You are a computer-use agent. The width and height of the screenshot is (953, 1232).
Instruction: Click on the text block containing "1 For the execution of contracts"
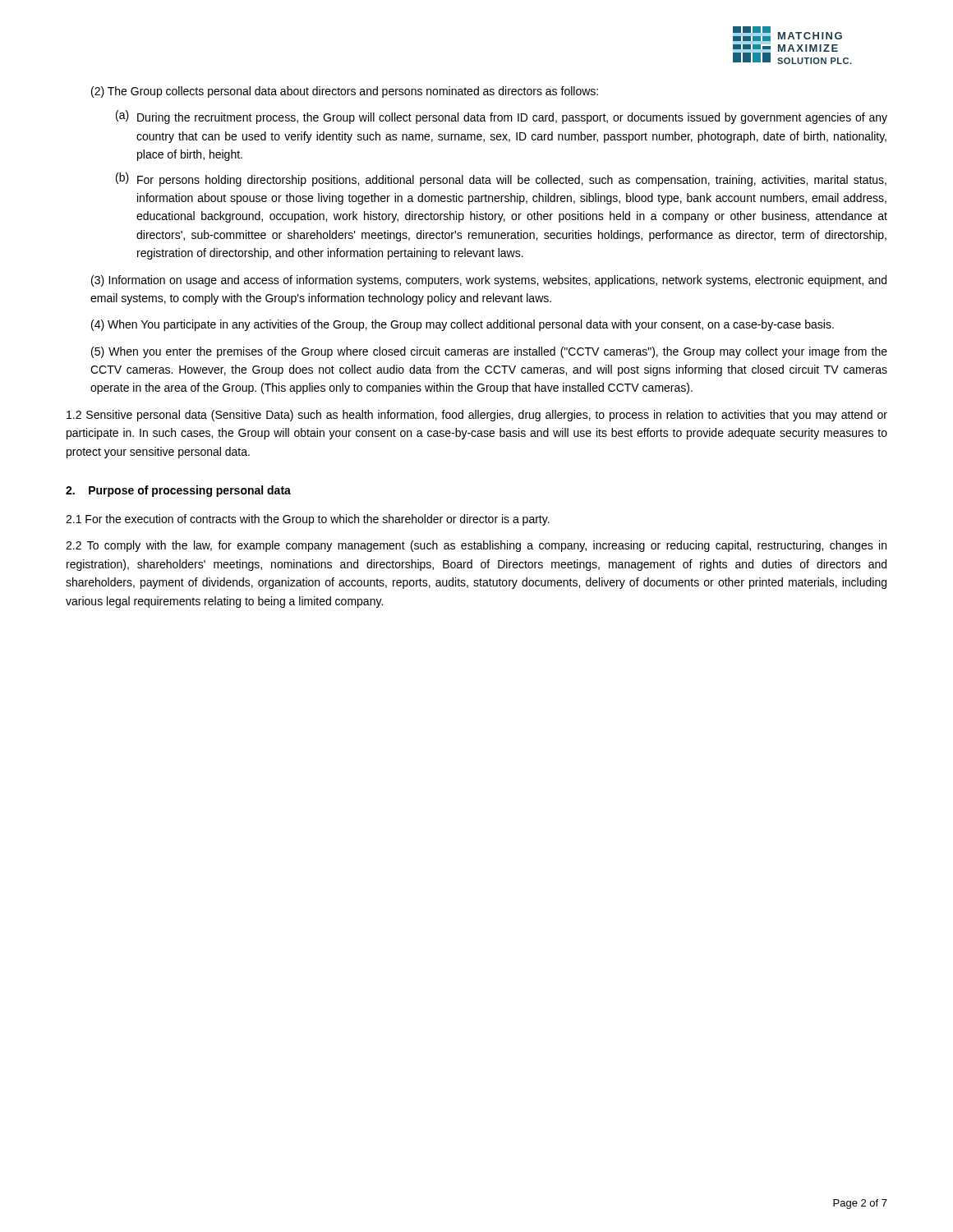pos(476,519)
